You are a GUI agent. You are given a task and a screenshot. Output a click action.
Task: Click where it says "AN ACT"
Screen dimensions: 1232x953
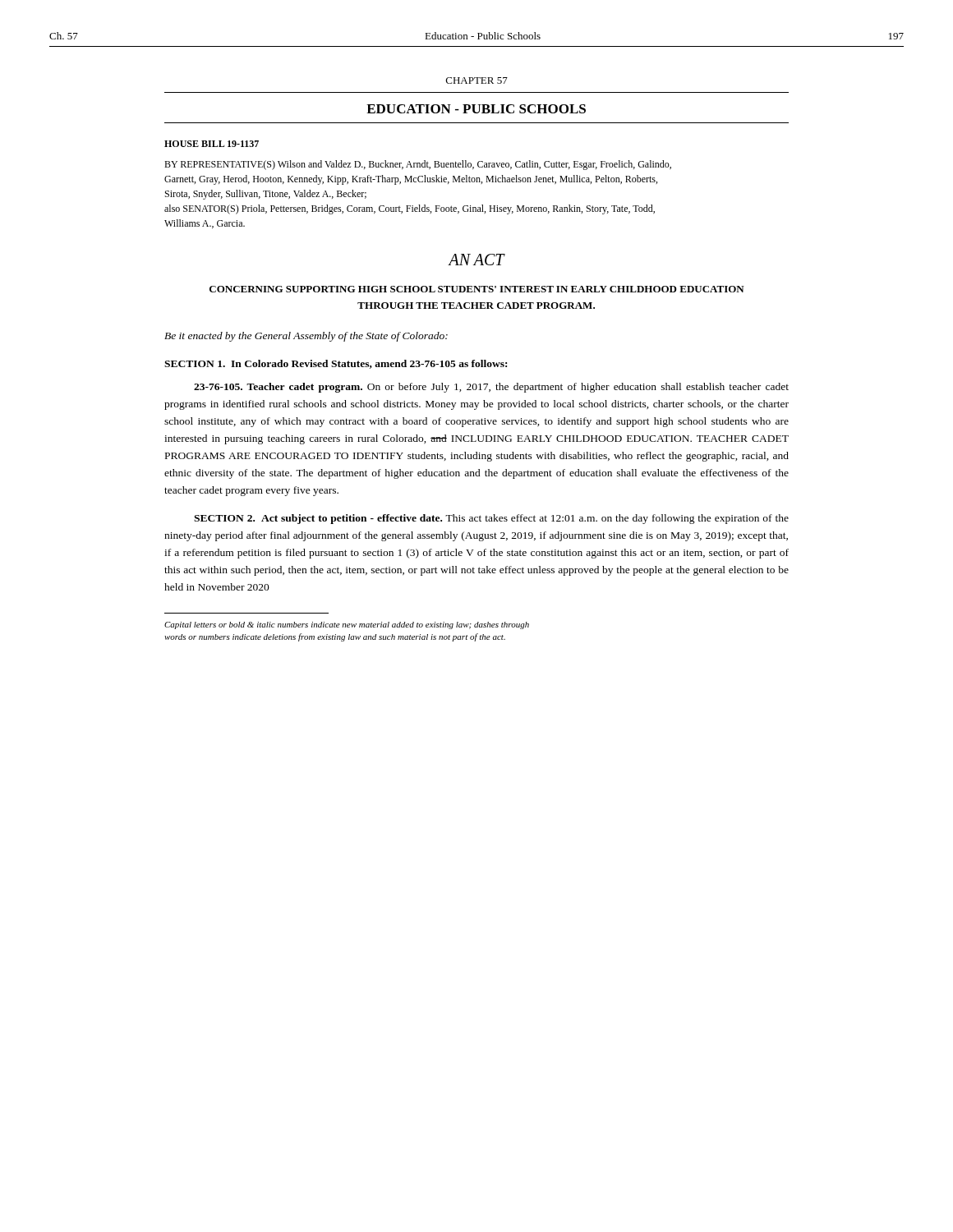pos(476,260)
